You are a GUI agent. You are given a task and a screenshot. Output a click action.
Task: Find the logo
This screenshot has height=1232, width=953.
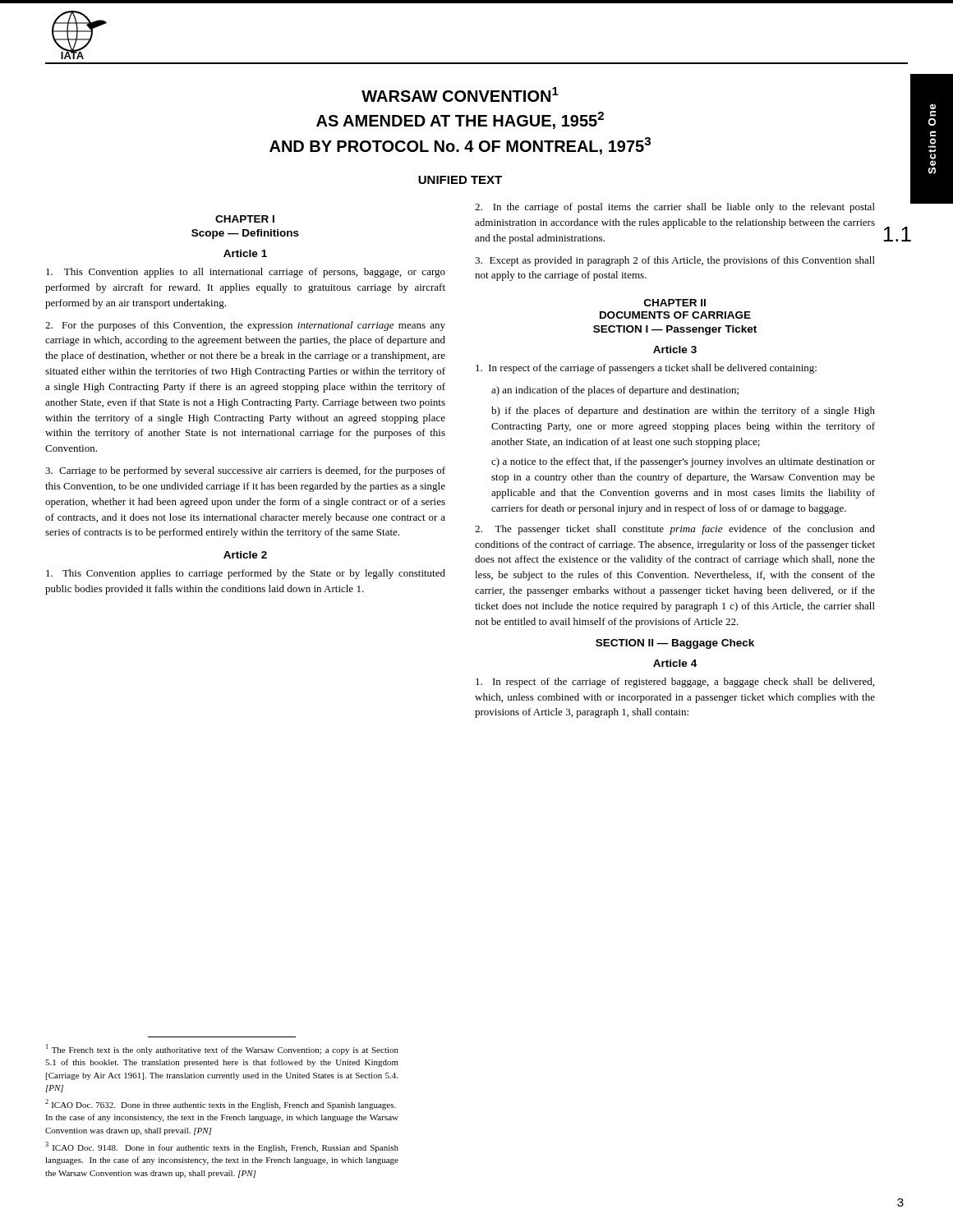(77, 35)
